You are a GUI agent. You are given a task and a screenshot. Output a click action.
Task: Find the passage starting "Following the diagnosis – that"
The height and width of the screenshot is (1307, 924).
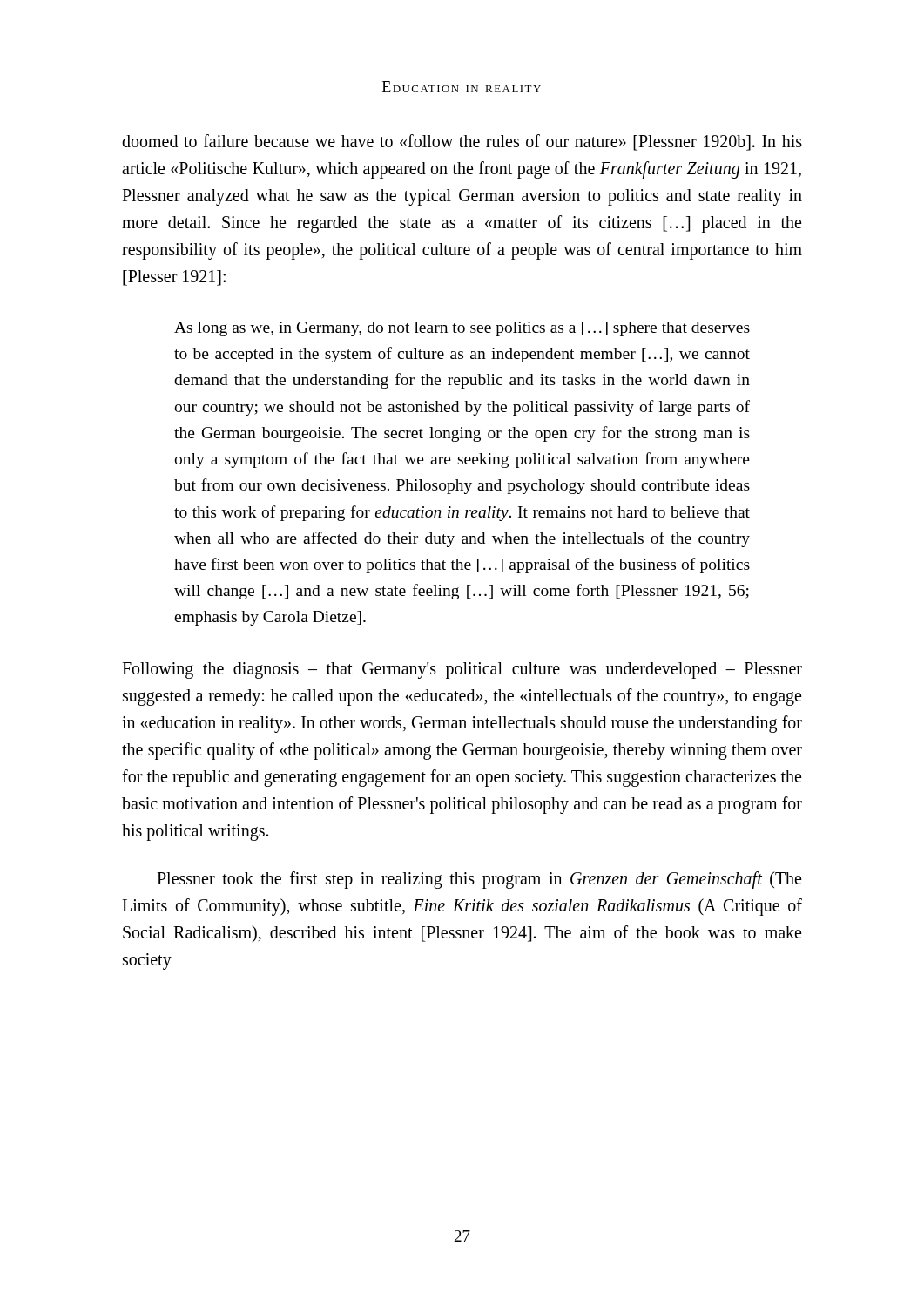pos(462,749)
